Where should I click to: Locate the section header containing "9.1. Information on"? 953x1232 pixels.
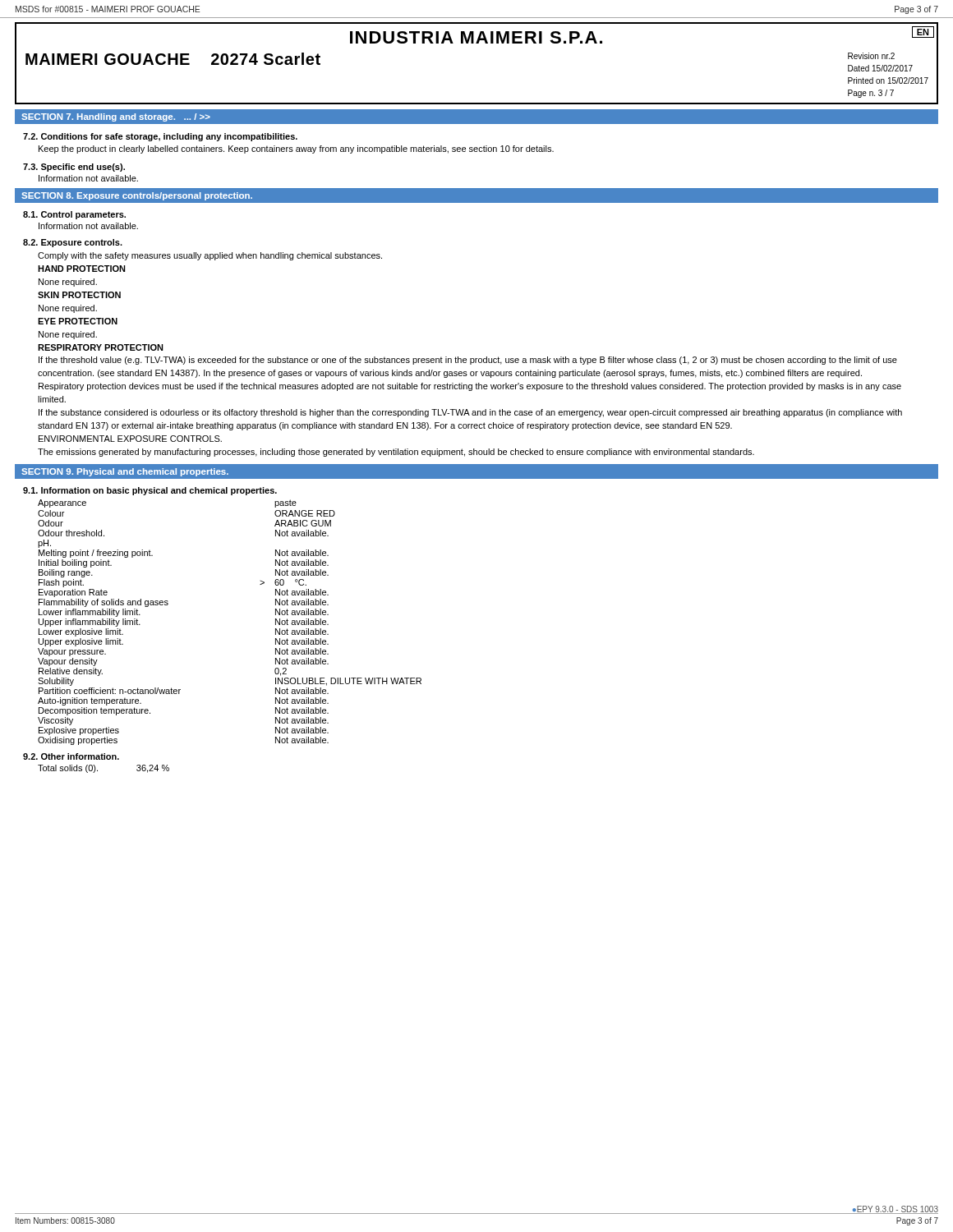(x=150, y=490)
